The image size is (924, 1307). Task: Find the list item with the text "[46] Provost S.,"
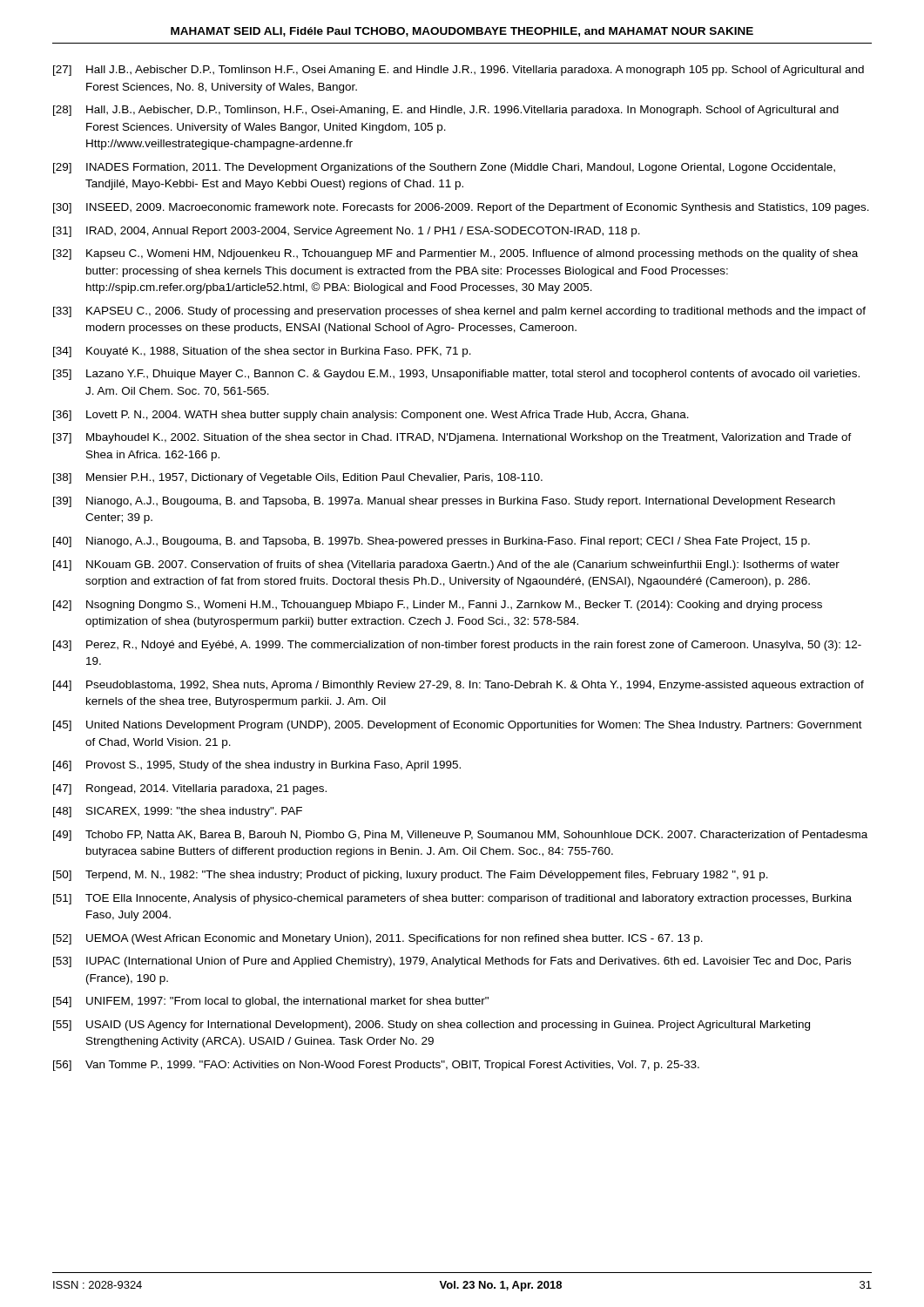462,765
